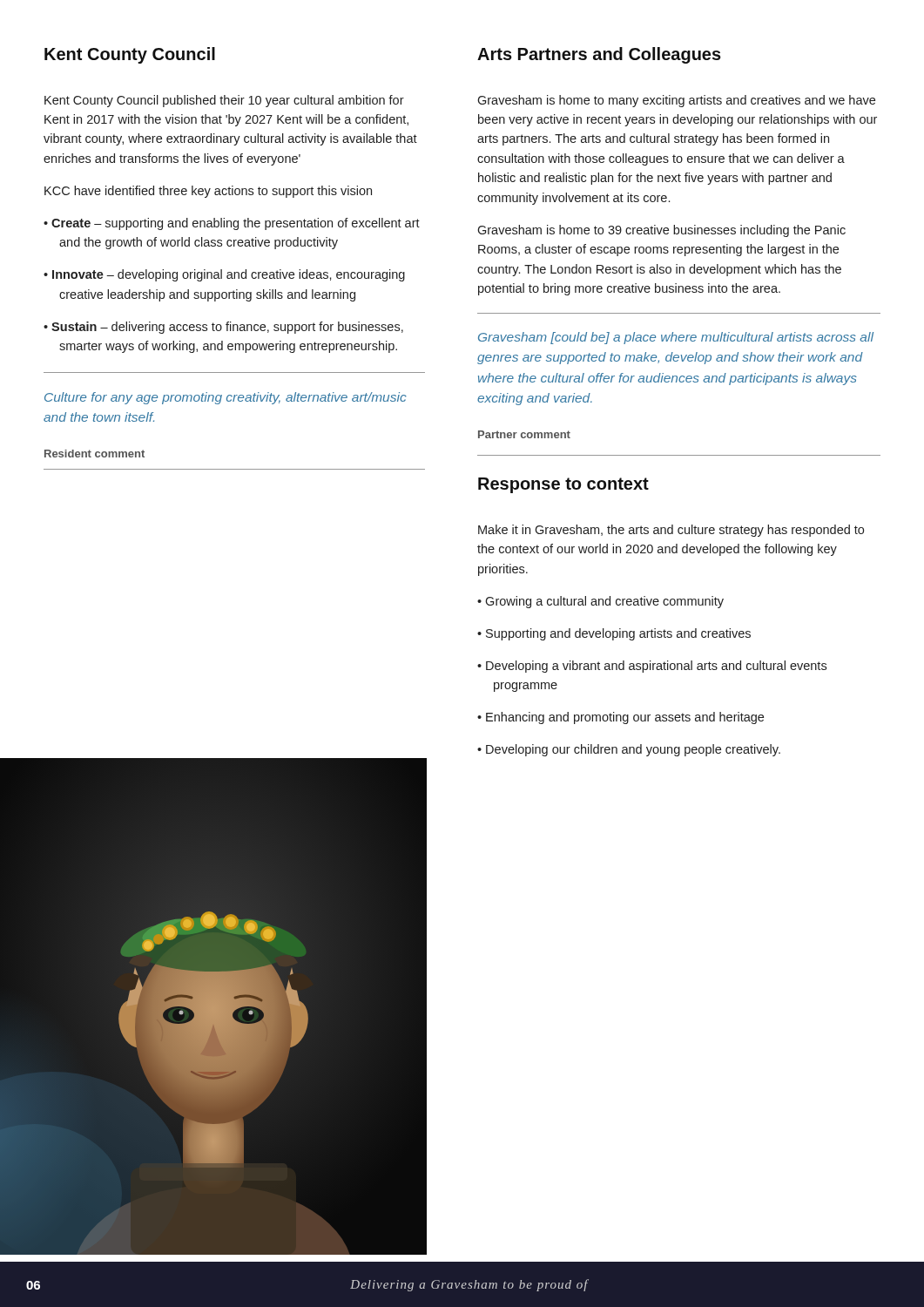Point to the text block starting "Supporting and developing artists and"
The height and width of the screenshot is (1307, 924).
(x=679, y=633)
